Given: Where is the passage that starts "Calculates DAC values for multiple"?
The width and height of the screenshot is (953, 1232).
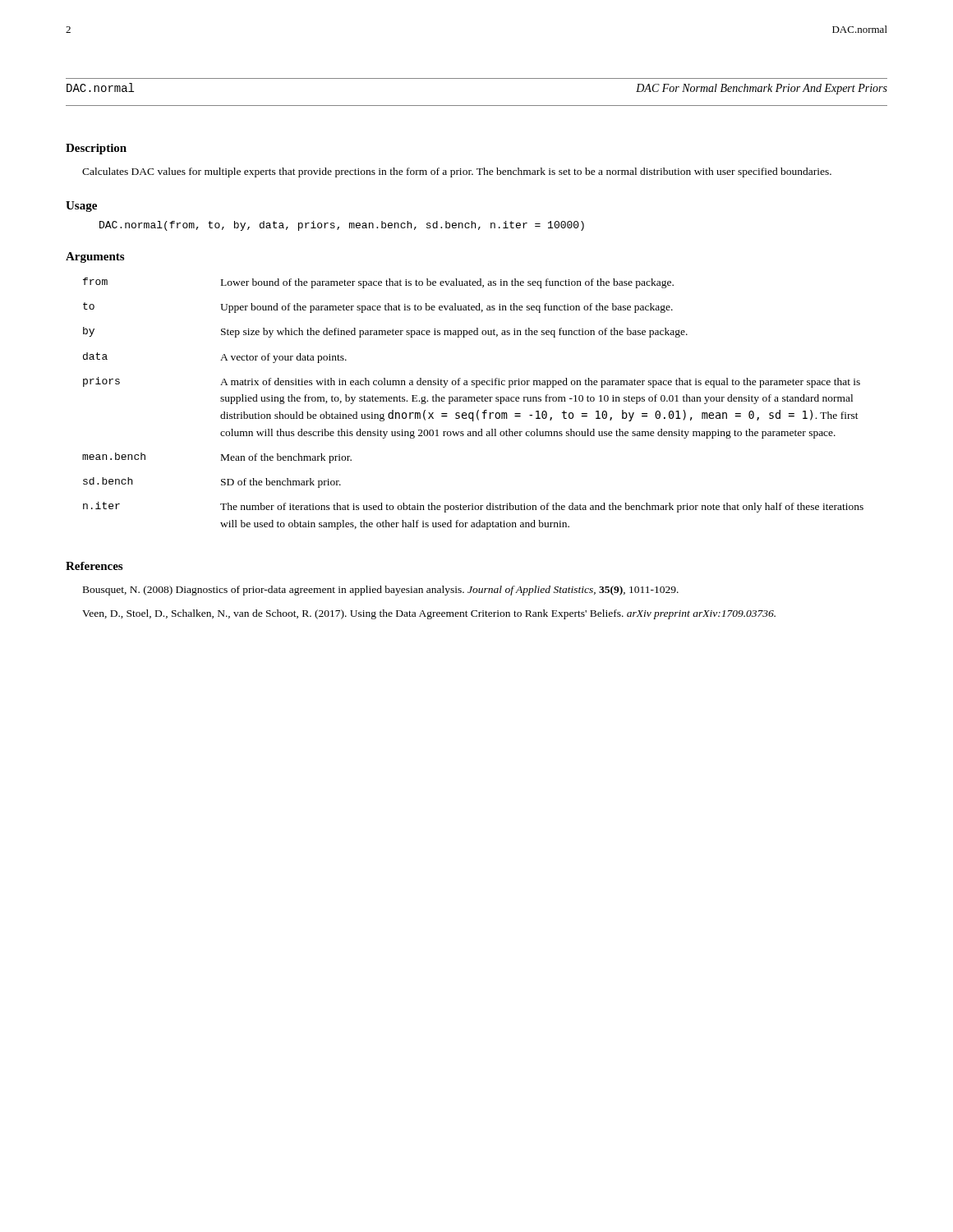Looking at the screenshot, I should 457,171.
